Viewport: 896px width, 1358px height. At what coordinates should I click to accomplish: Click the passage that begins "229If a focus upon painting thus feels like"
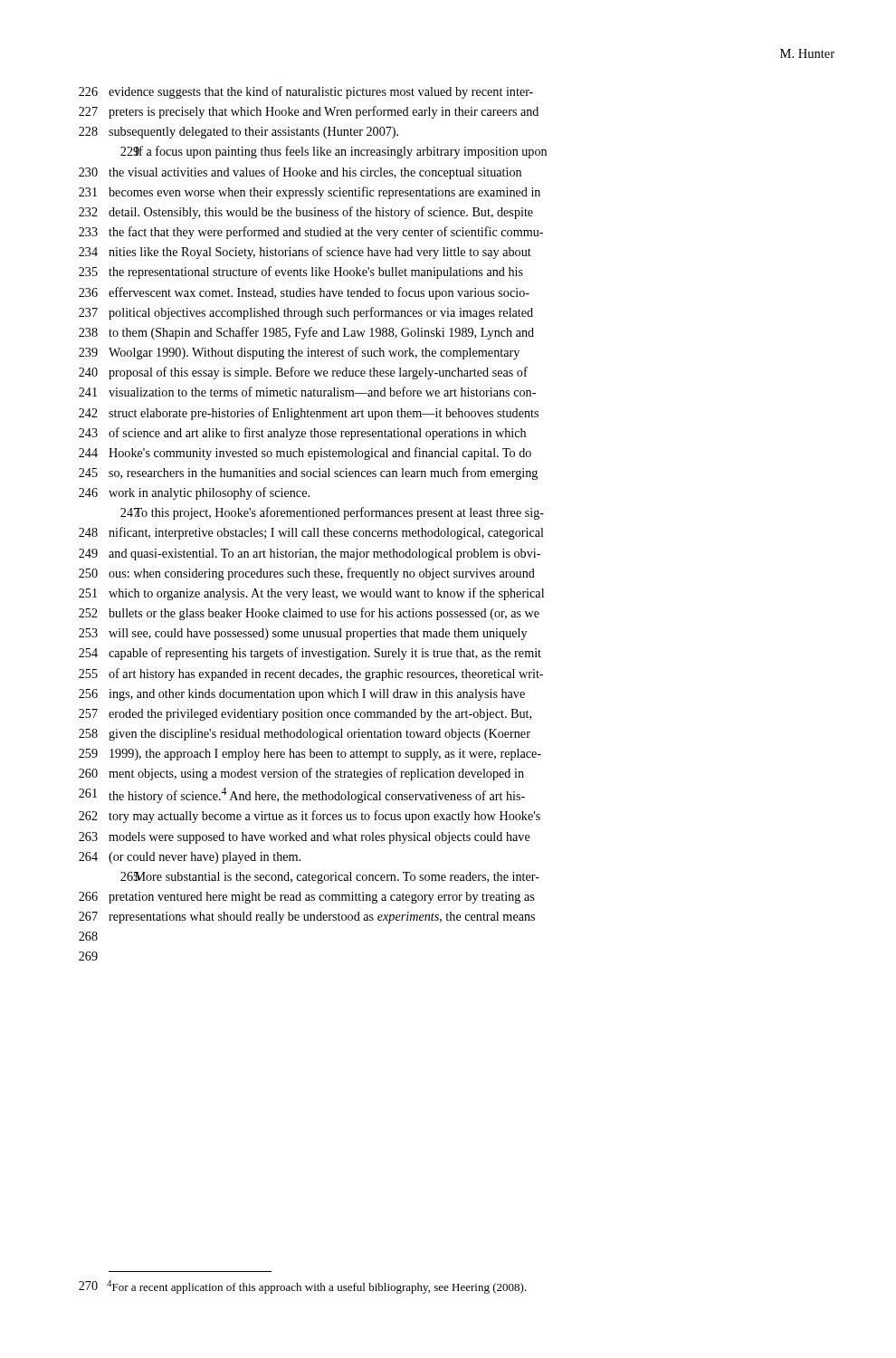pos(472,322)
